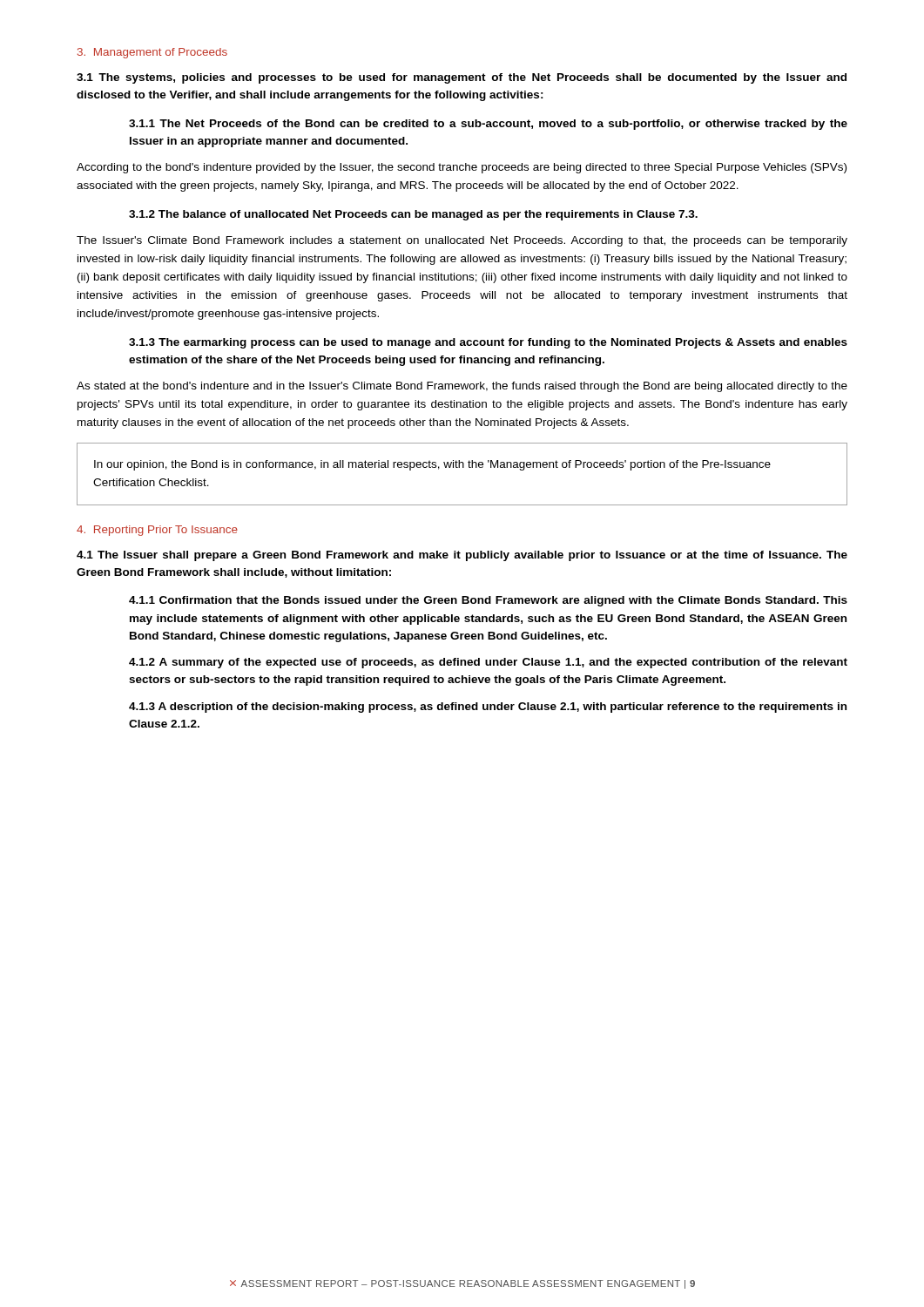Navigate to the block starting "1 The Issuer shall prepare a Green Bond"
The height and width of the screenshot is (1307, 924).
462,563
